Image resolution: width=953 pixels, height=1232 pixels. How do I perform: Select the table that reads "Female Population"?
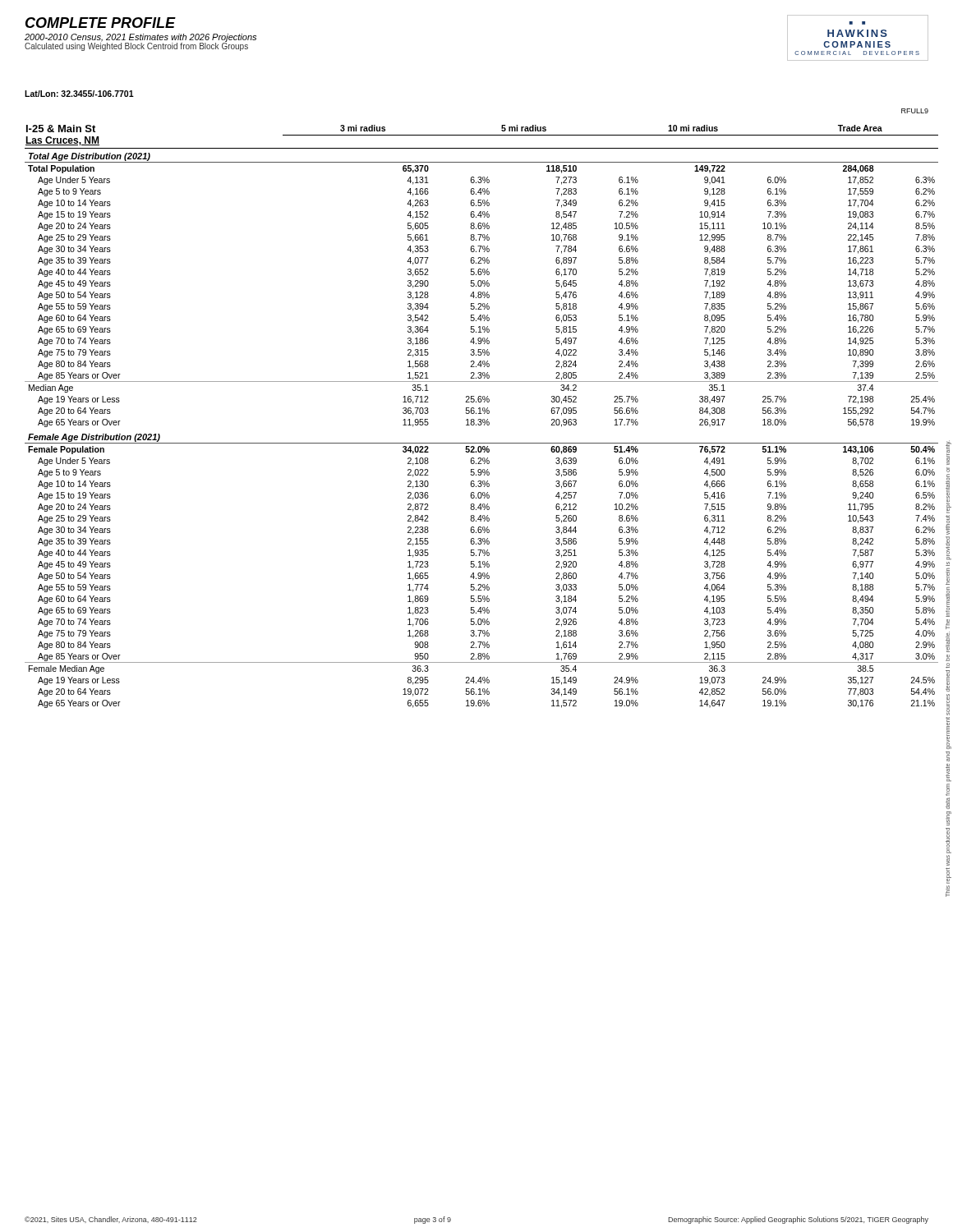(x=481, y=429)
